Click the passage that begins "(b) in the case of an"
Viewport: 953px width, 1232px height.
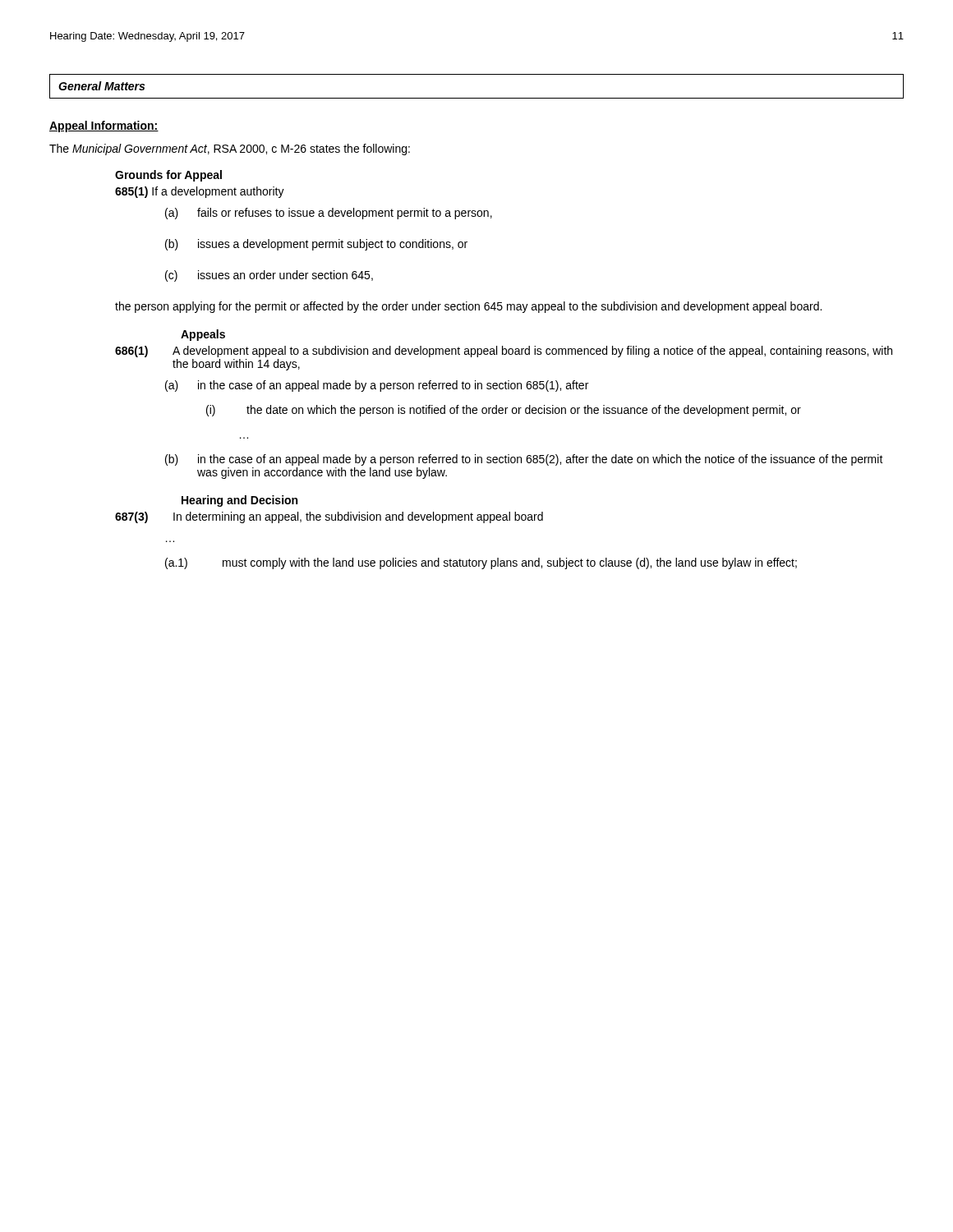[x=534, y=466]
